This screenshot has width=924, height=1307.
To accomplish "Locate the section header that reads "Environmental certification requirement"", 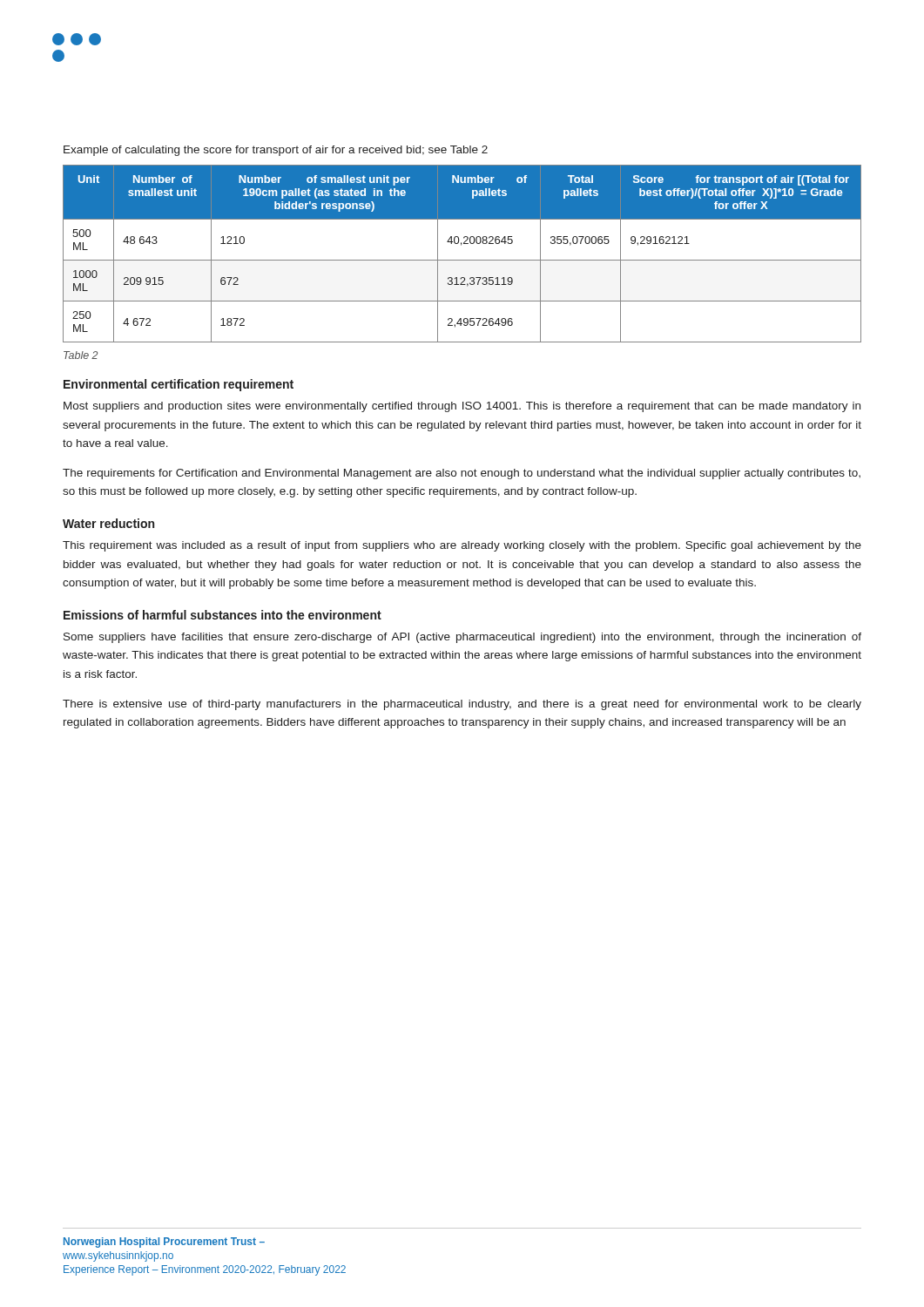I will tap(178, 384).
